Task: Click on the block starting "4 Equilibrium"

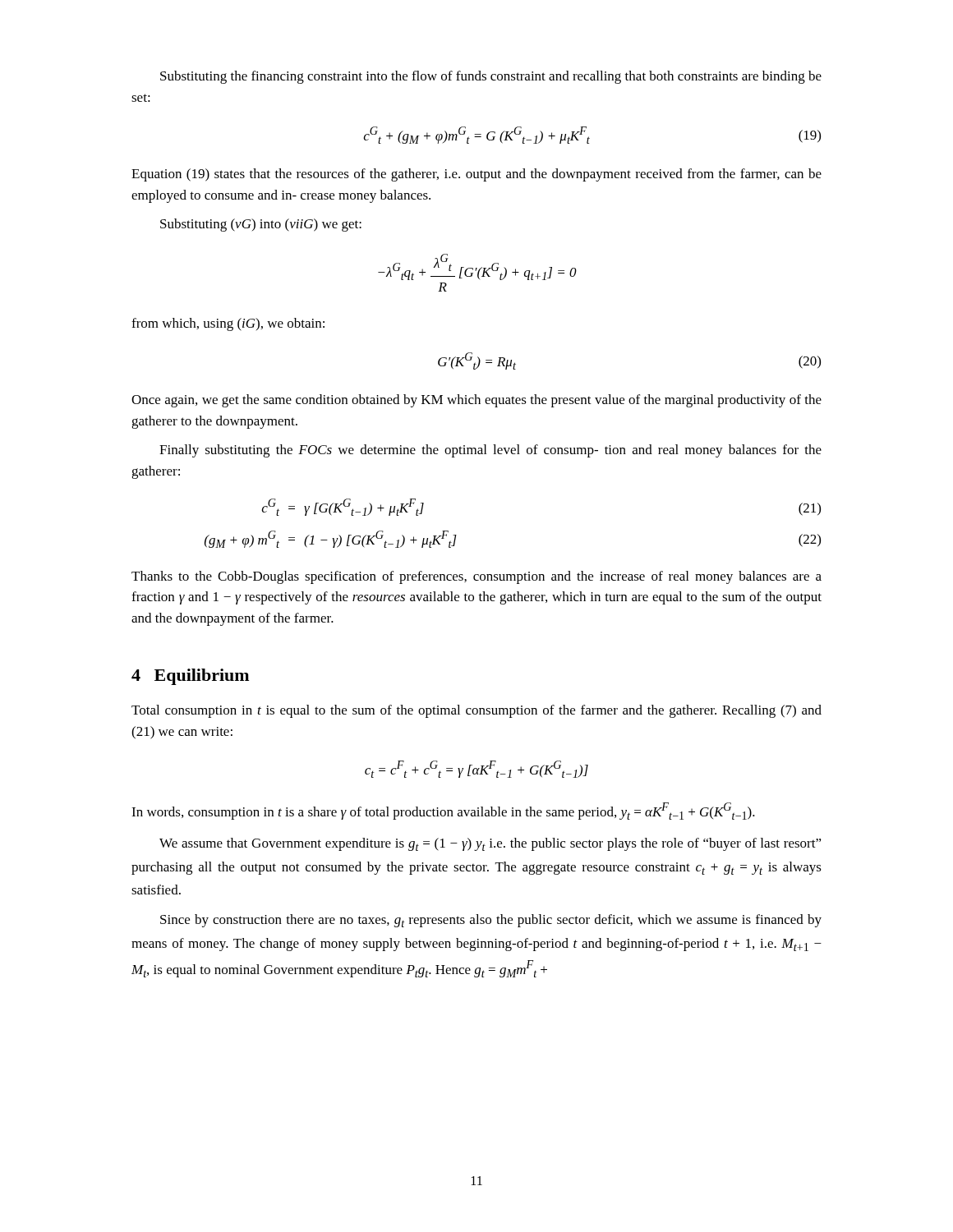Action: click(x=190, y=675)
